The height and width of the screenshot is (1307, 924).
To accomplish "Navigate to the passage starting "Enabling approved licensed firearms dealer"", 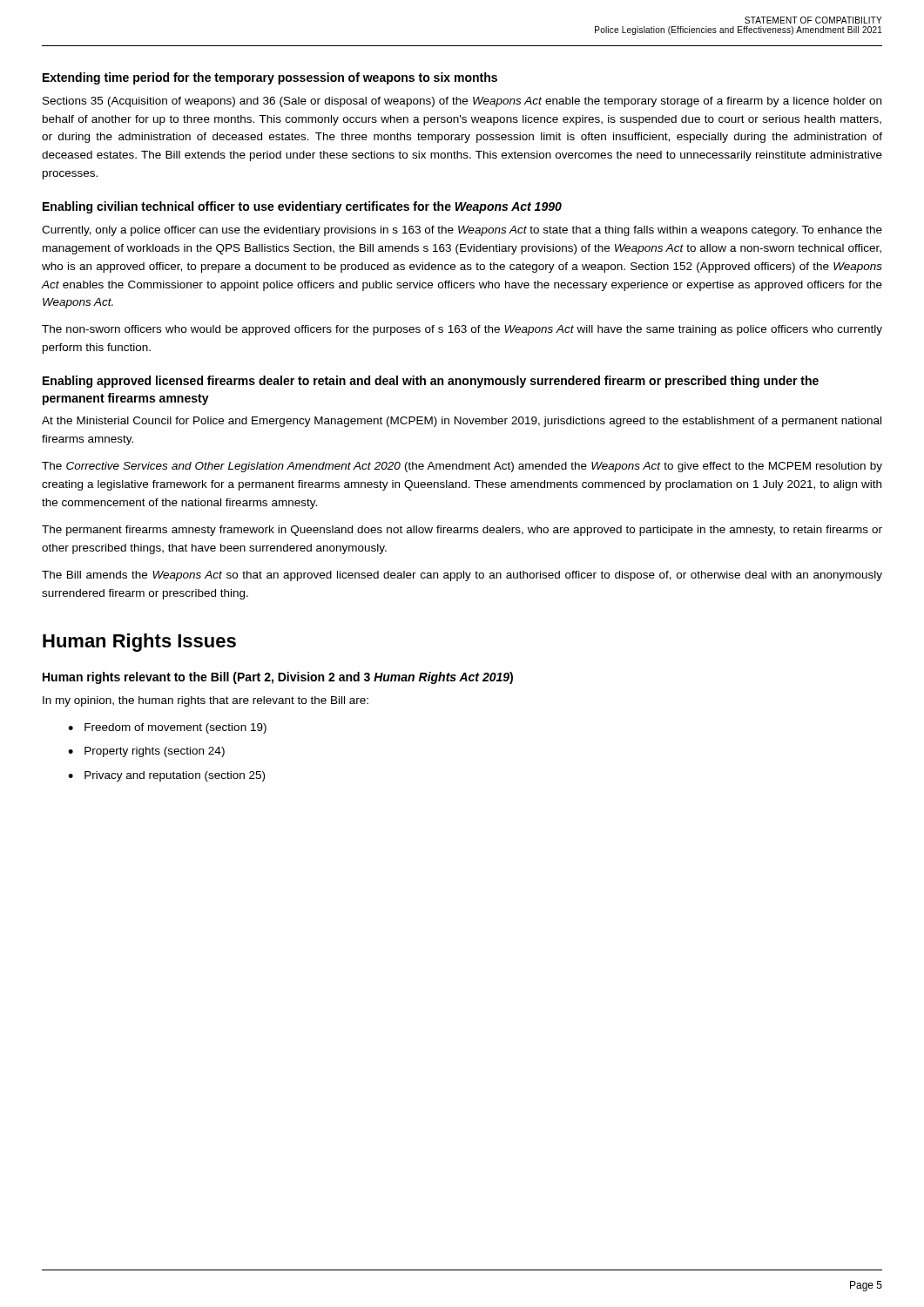I will 430,390.
